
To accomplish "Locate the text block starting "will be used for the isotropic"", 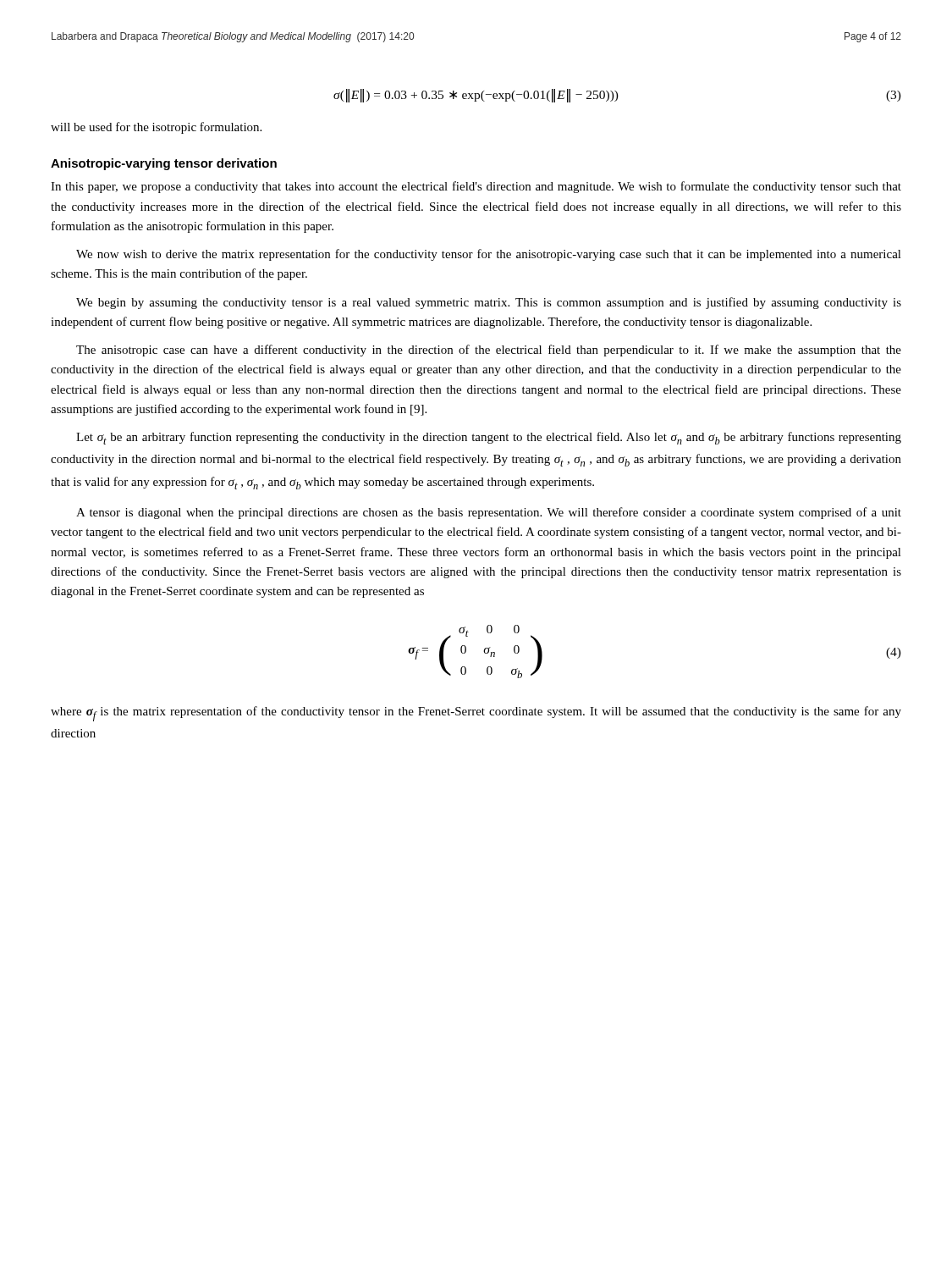I will pos(157,127).
